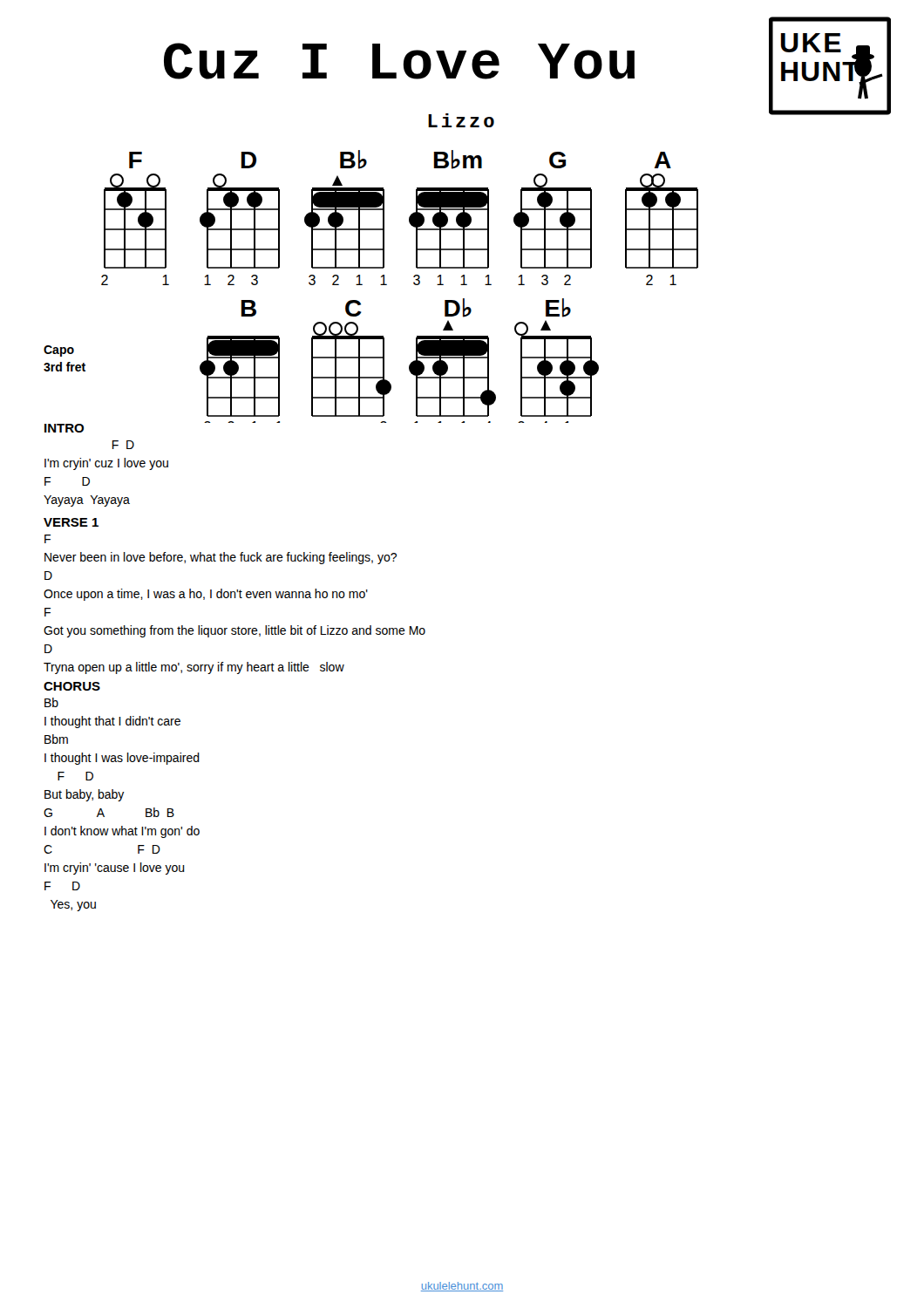Image resolution: width=924 pixels, height=1308 pixels.
Task: Find the title
Action: click(x=401, y=64)
